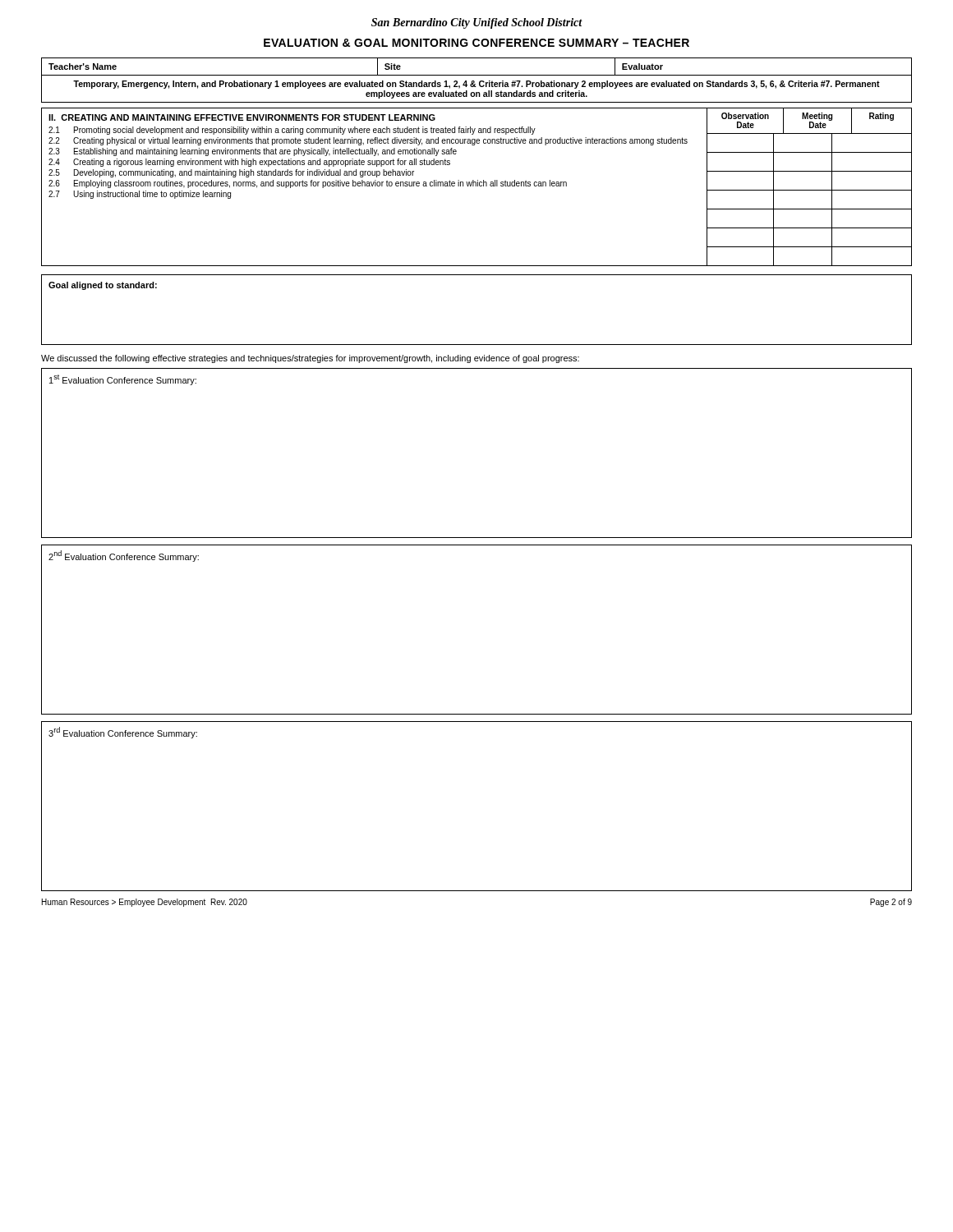Click on the text starting "2.1 Promoting social development and"
953x1232 pixels.
point(292,130)
